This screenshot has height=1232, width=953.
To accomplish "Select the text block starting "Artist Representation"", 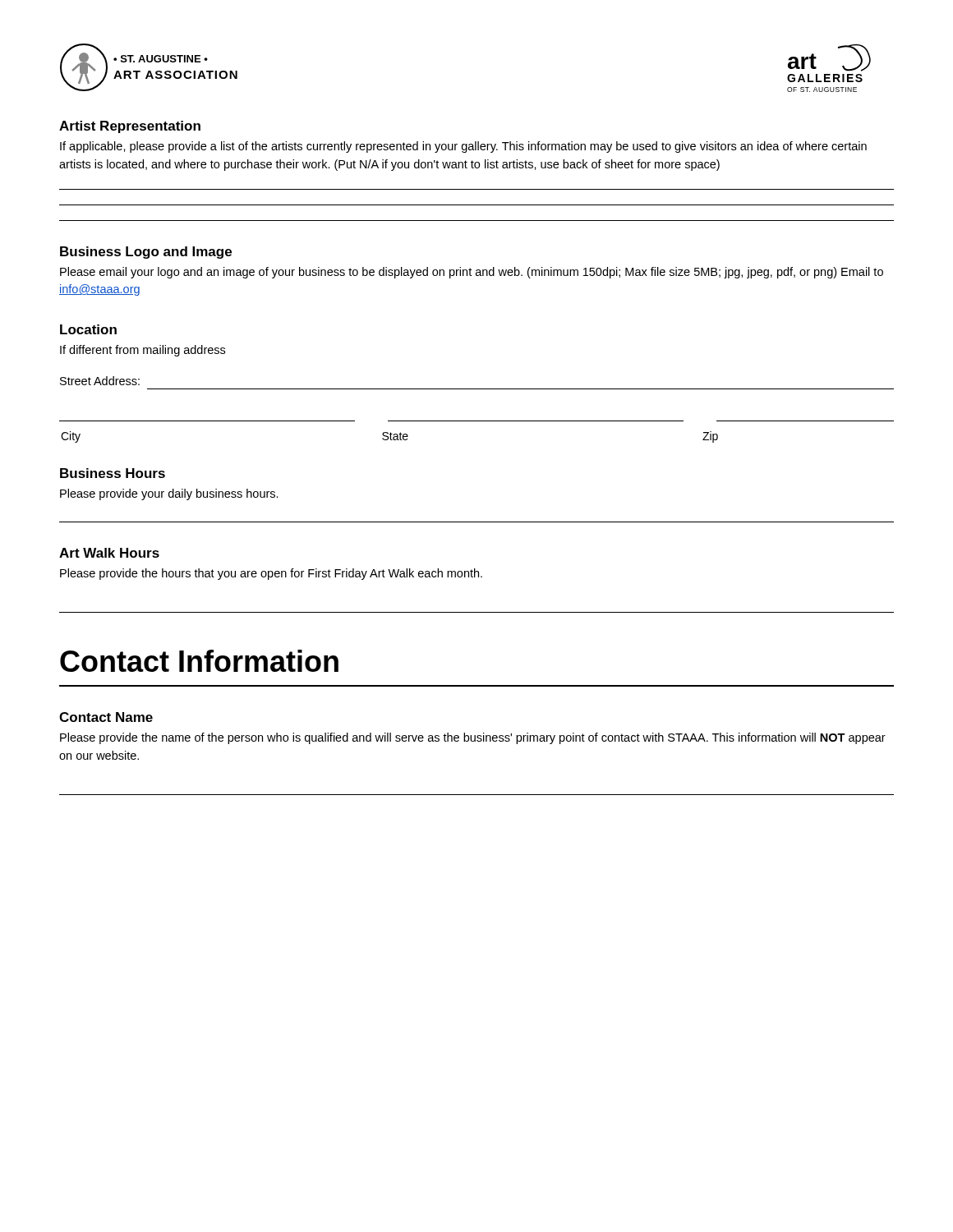I will [x=130, y=127].
